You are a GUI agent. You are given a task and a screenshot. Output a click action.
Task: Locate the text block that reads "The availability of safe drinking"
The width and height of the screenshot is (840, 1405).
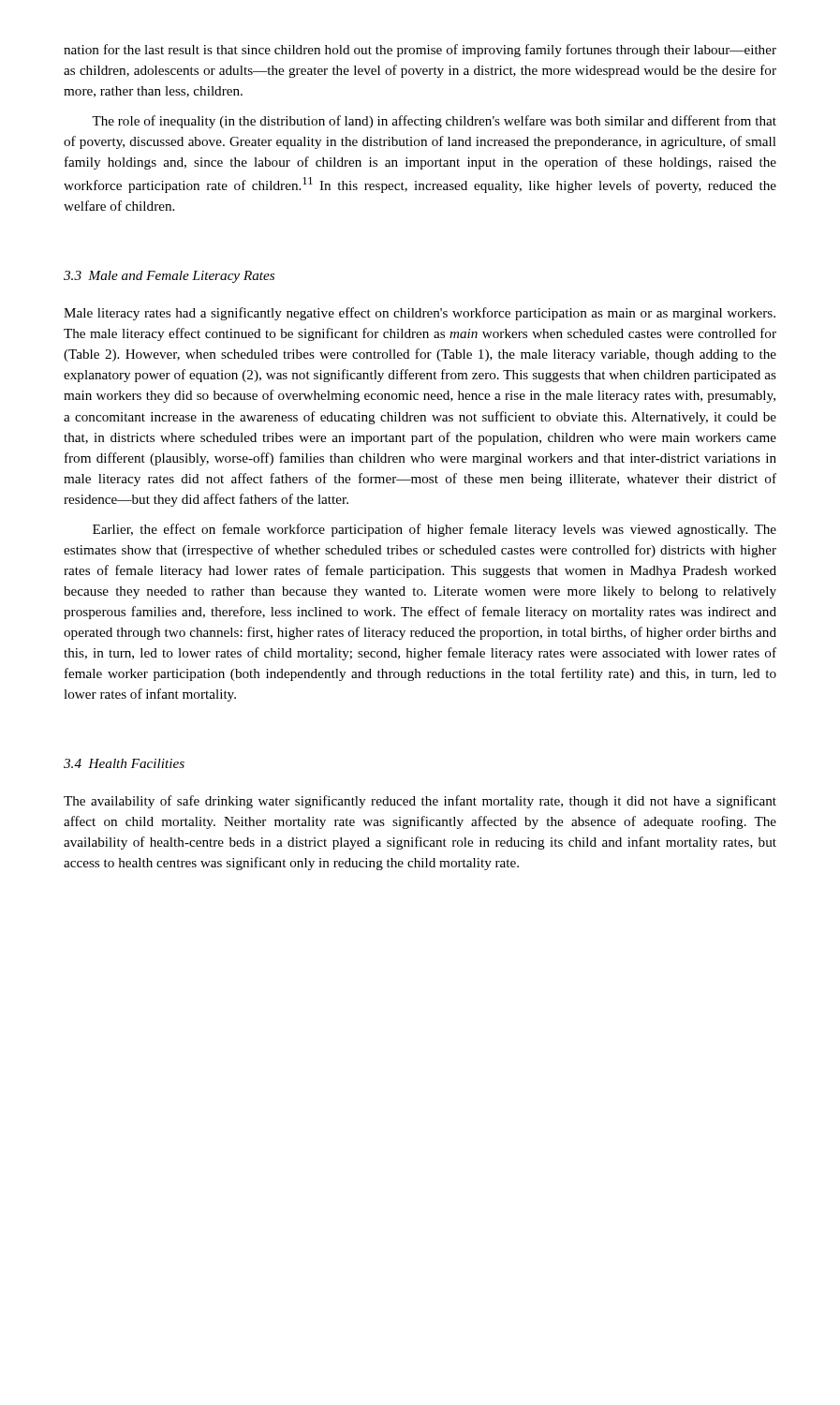pyautogui.click(x=420, y=831)
